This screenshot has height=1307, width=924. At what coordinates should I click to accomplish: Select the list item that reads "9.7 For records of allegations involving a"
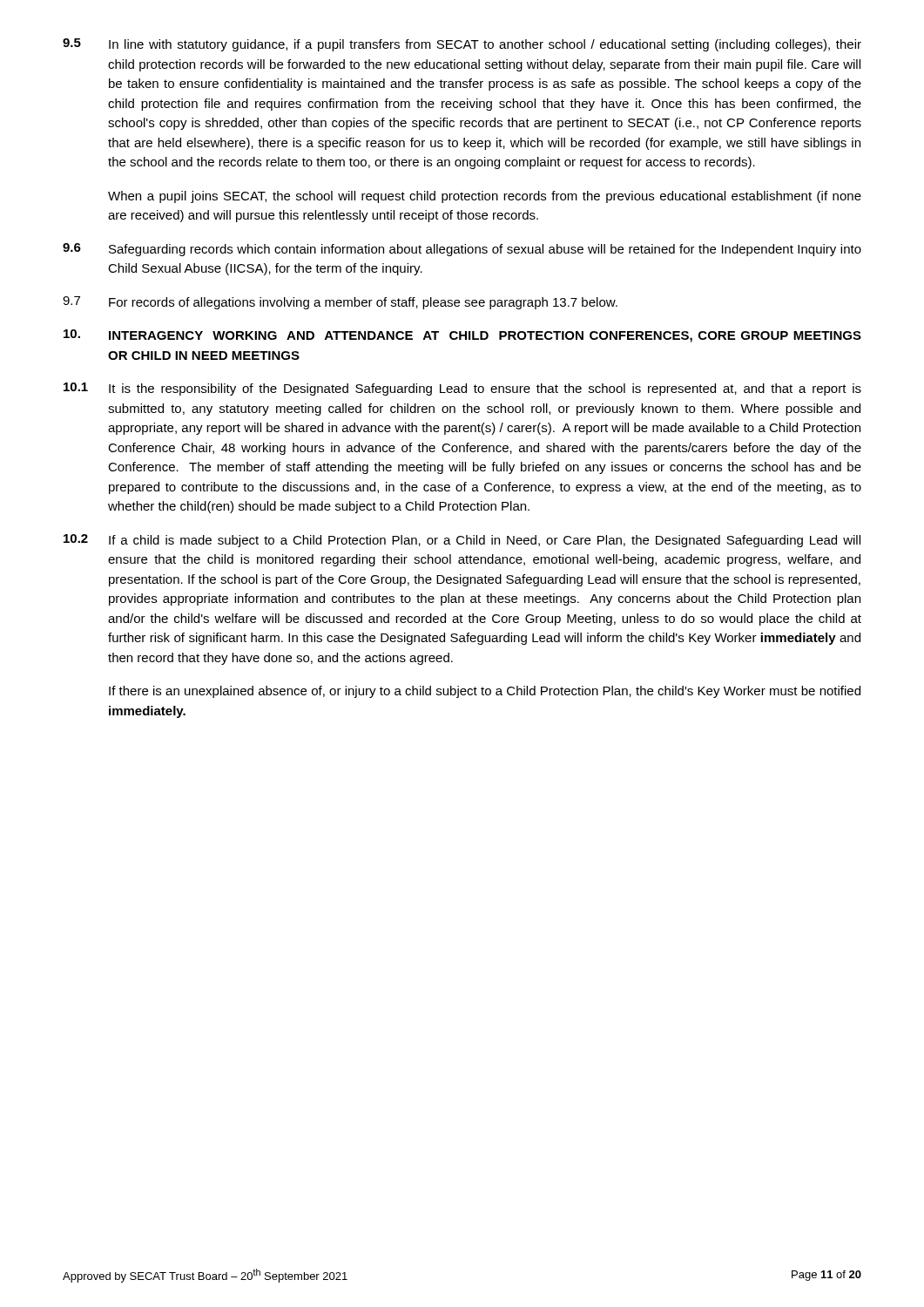click(462, 302)
